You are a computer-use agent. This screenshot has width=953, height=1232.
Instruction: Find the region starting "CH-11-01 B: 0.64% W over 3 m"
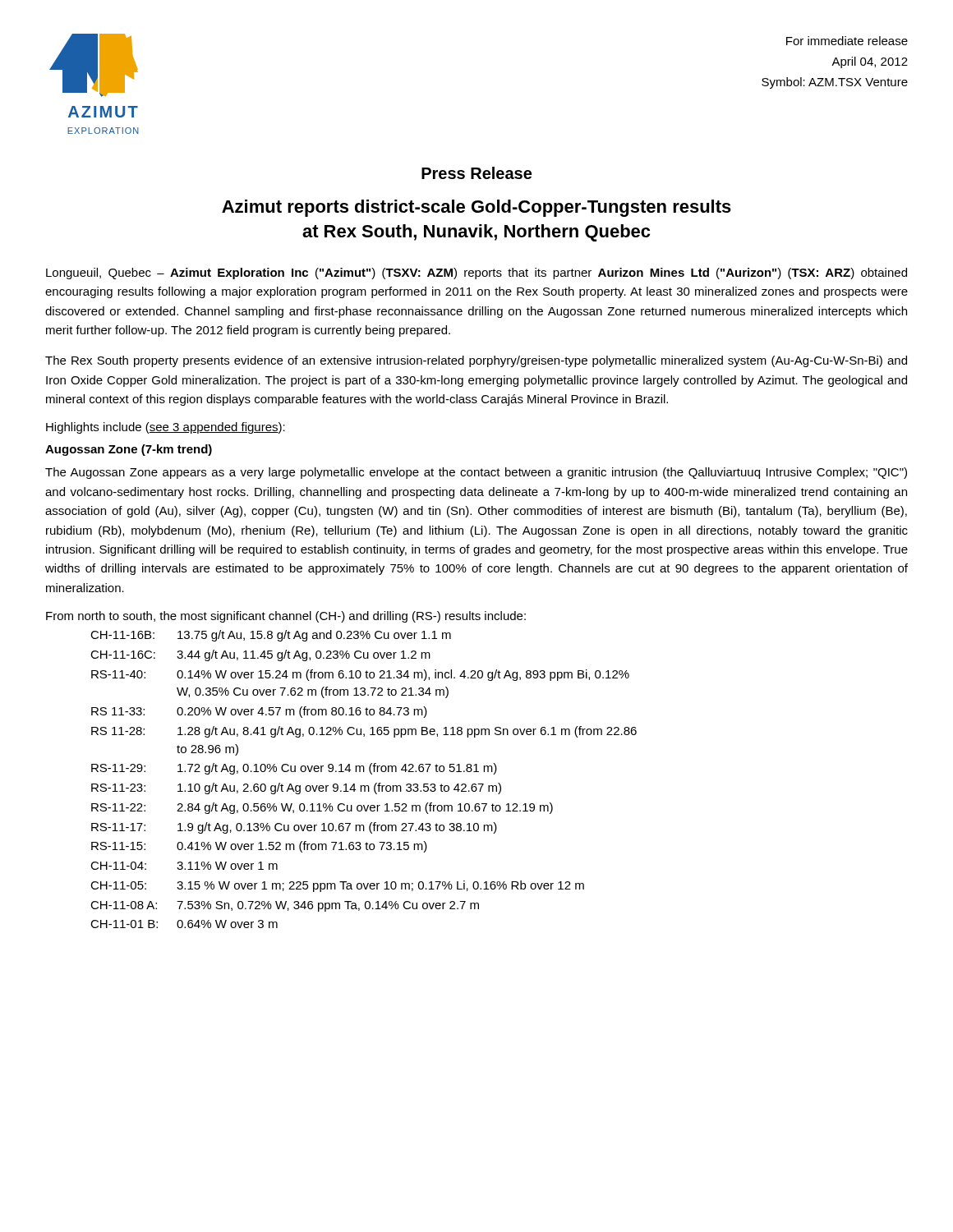point(184,924)
